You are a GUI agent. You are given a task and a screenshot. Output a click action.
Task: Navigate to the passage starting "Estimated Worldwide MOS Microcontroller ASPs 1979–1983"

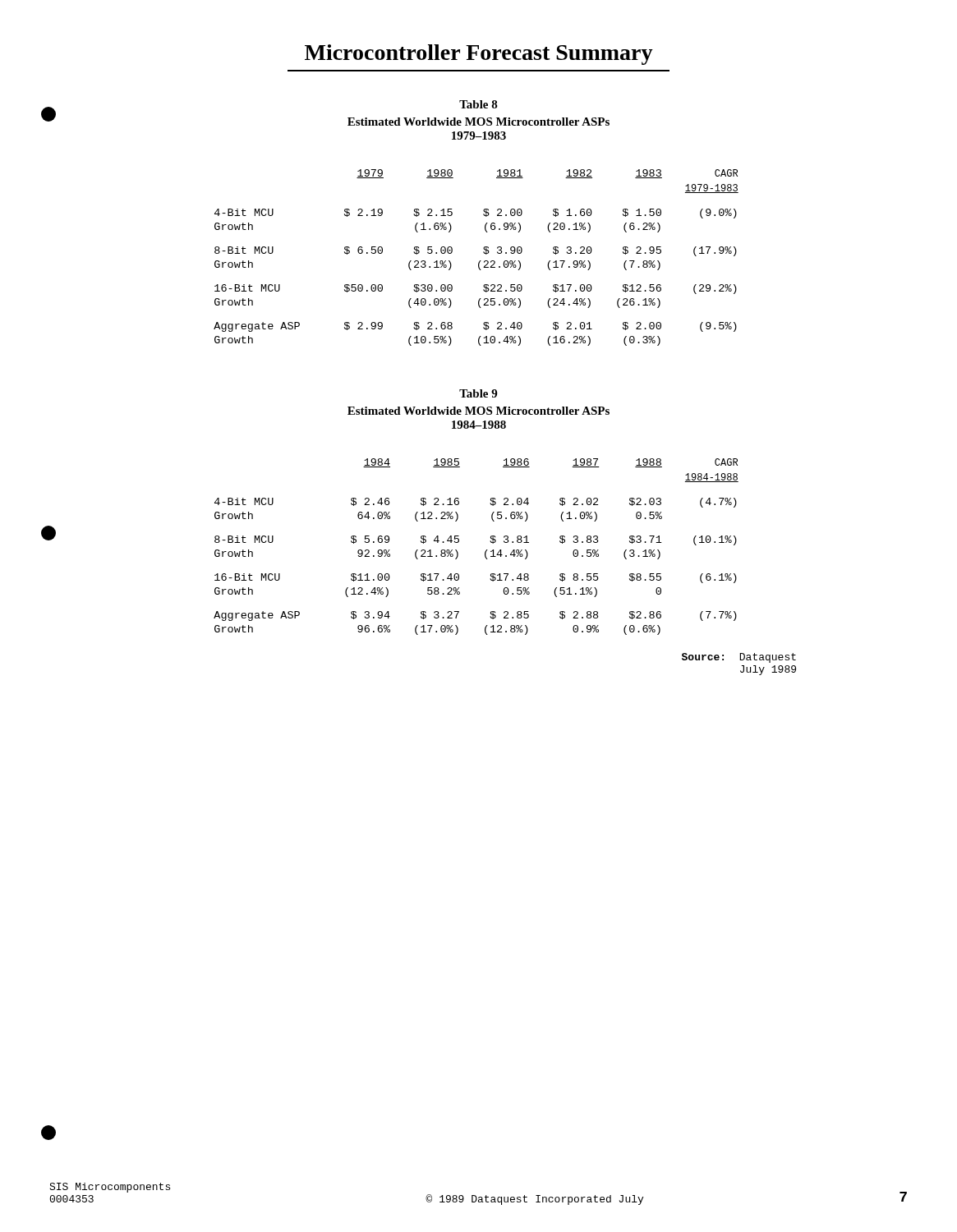(x=478, y=128)
